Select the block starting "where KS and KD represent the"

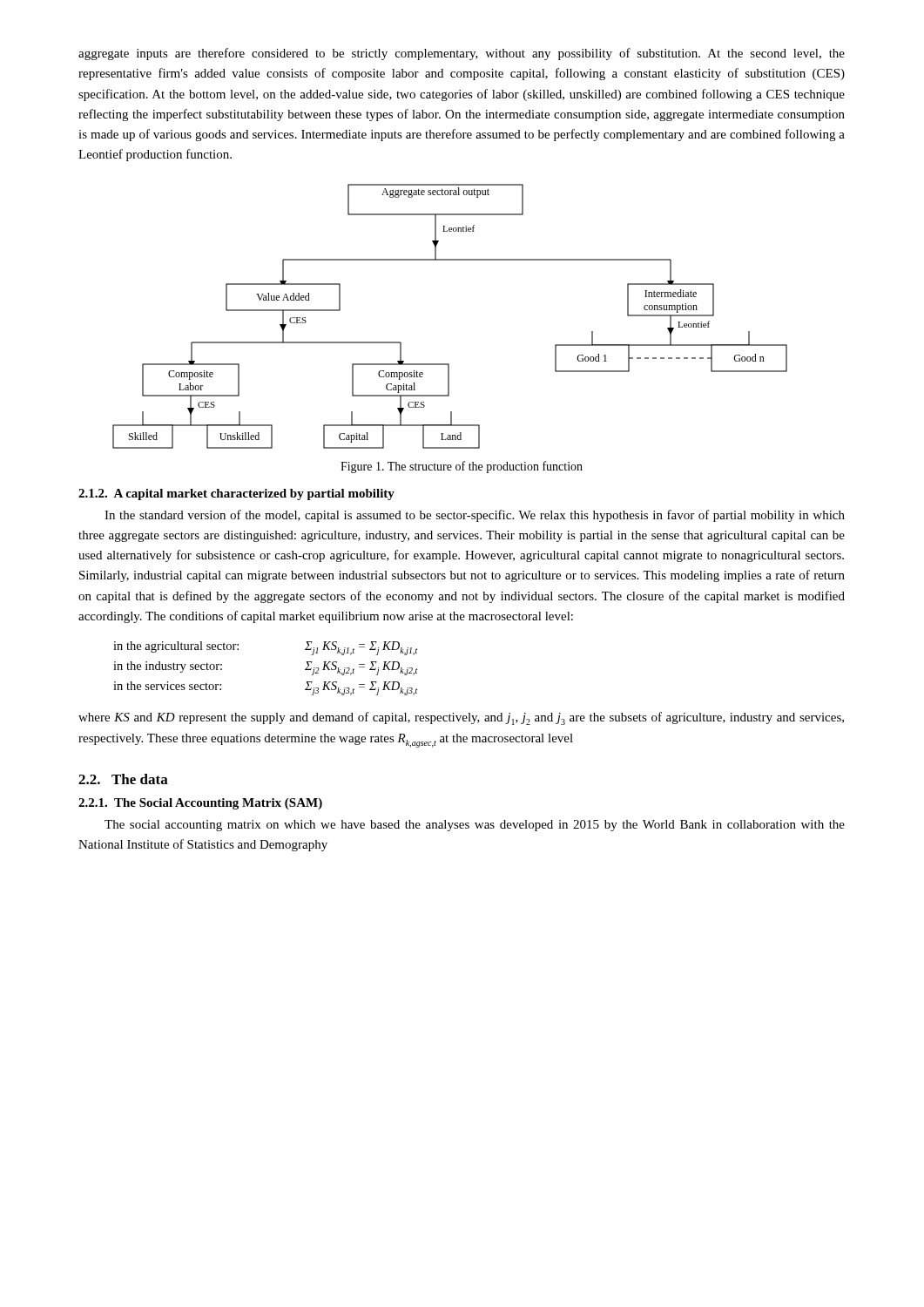click(462, 729)
